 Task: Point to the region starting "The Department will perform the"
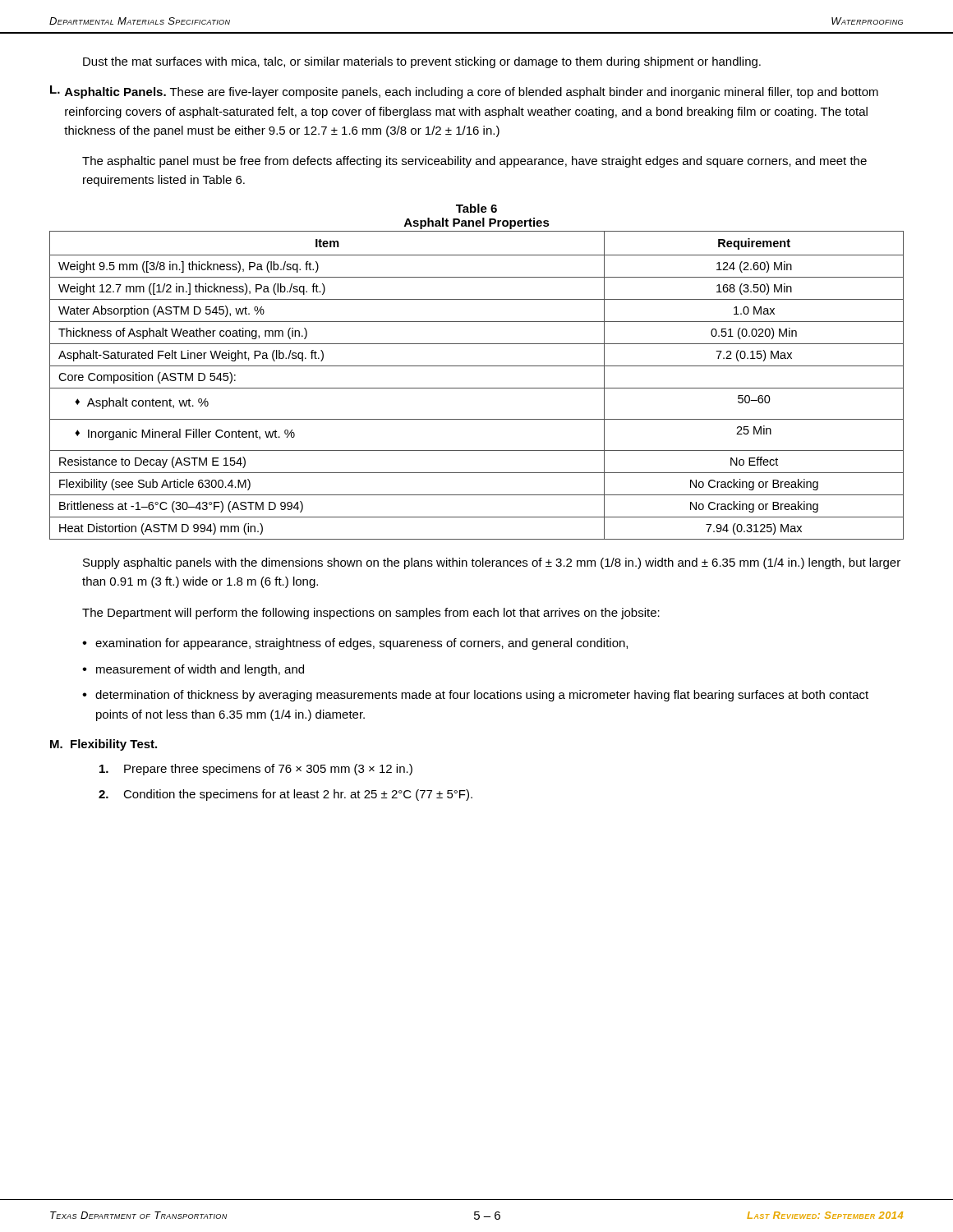(371, 612)
